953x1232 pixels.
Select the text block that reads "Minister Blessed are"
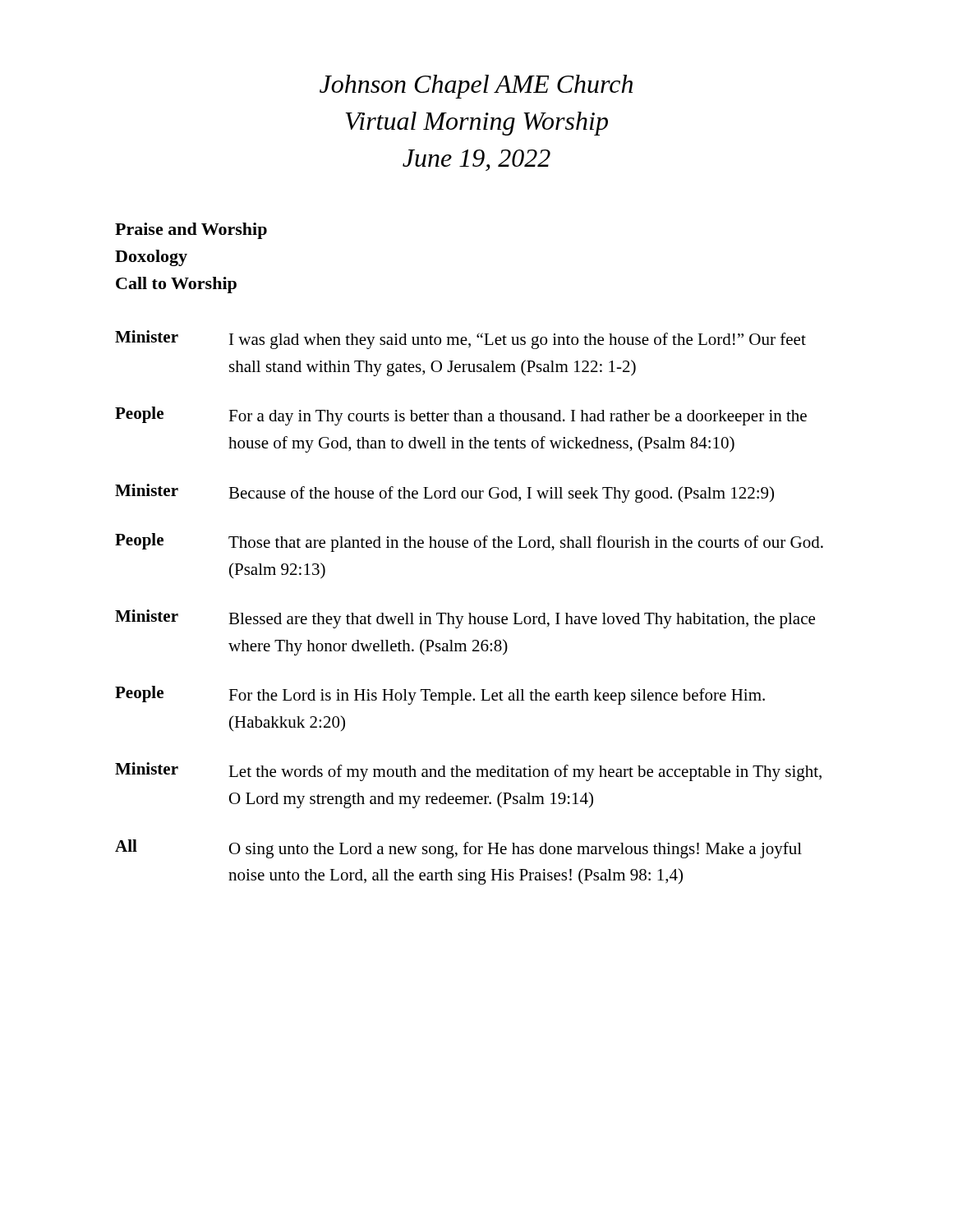pos(476,632)
